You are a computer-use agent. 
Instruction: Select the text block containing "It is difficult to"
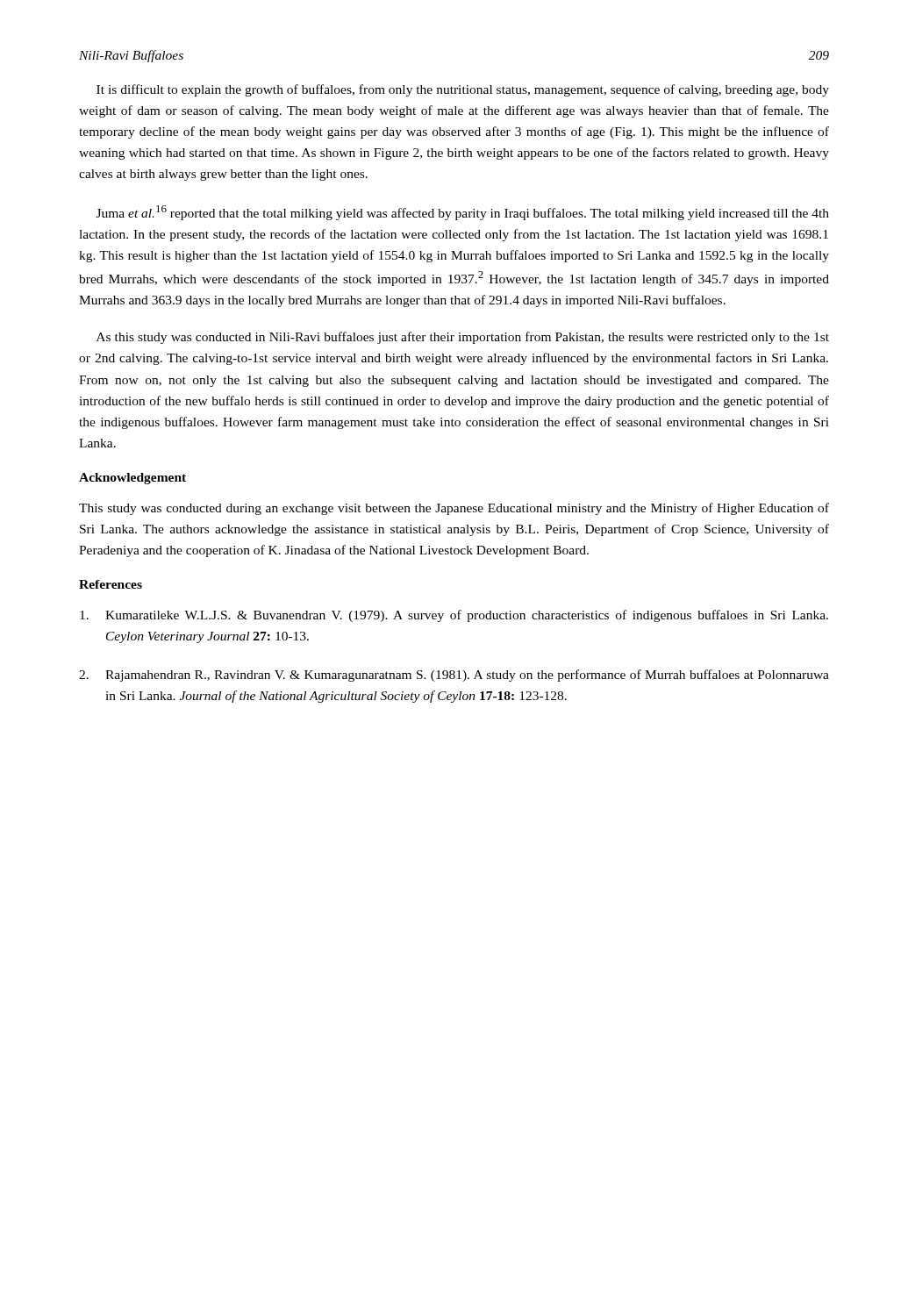[454, 132]
